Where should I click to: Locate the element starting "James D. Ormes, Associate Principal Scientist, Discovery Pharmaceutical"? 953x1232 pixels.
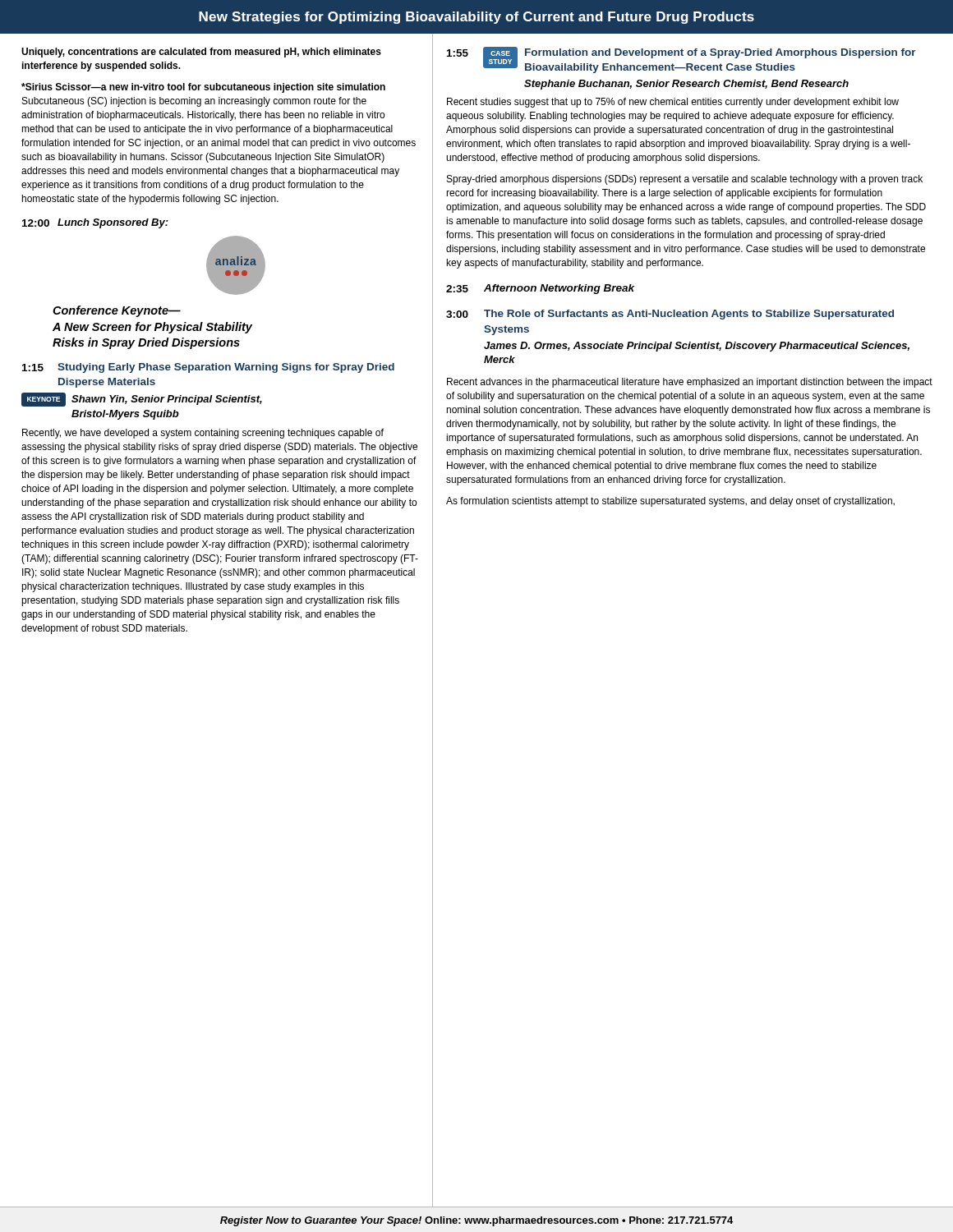click(x=697, y=352)
